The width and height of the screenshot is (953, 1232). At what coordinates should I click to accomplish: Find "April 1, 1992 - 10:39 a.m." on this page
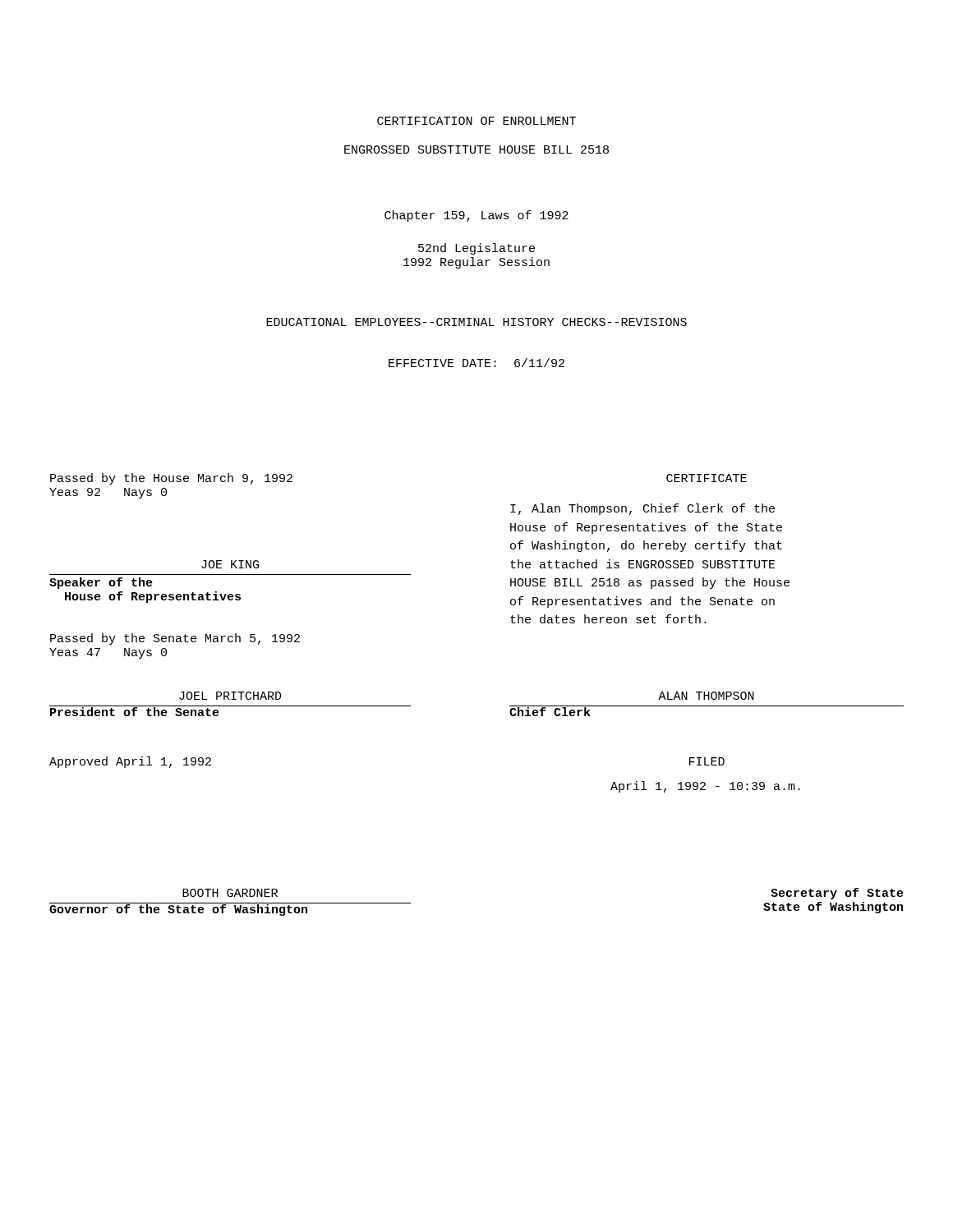[x=707, y=787]
